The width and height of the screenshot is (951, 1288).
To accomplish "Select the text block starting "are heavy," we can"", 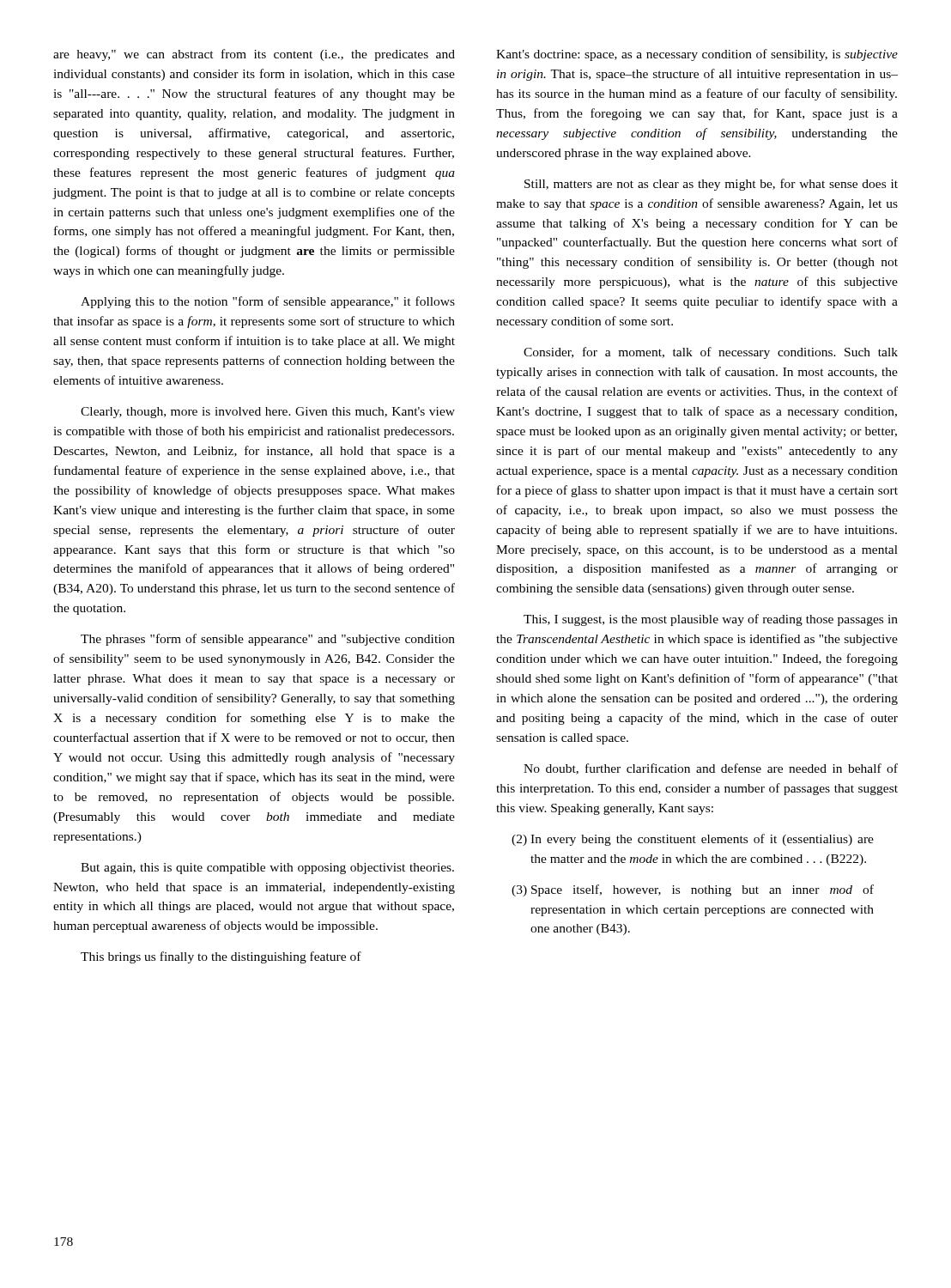I will click(x=254, y=162).
